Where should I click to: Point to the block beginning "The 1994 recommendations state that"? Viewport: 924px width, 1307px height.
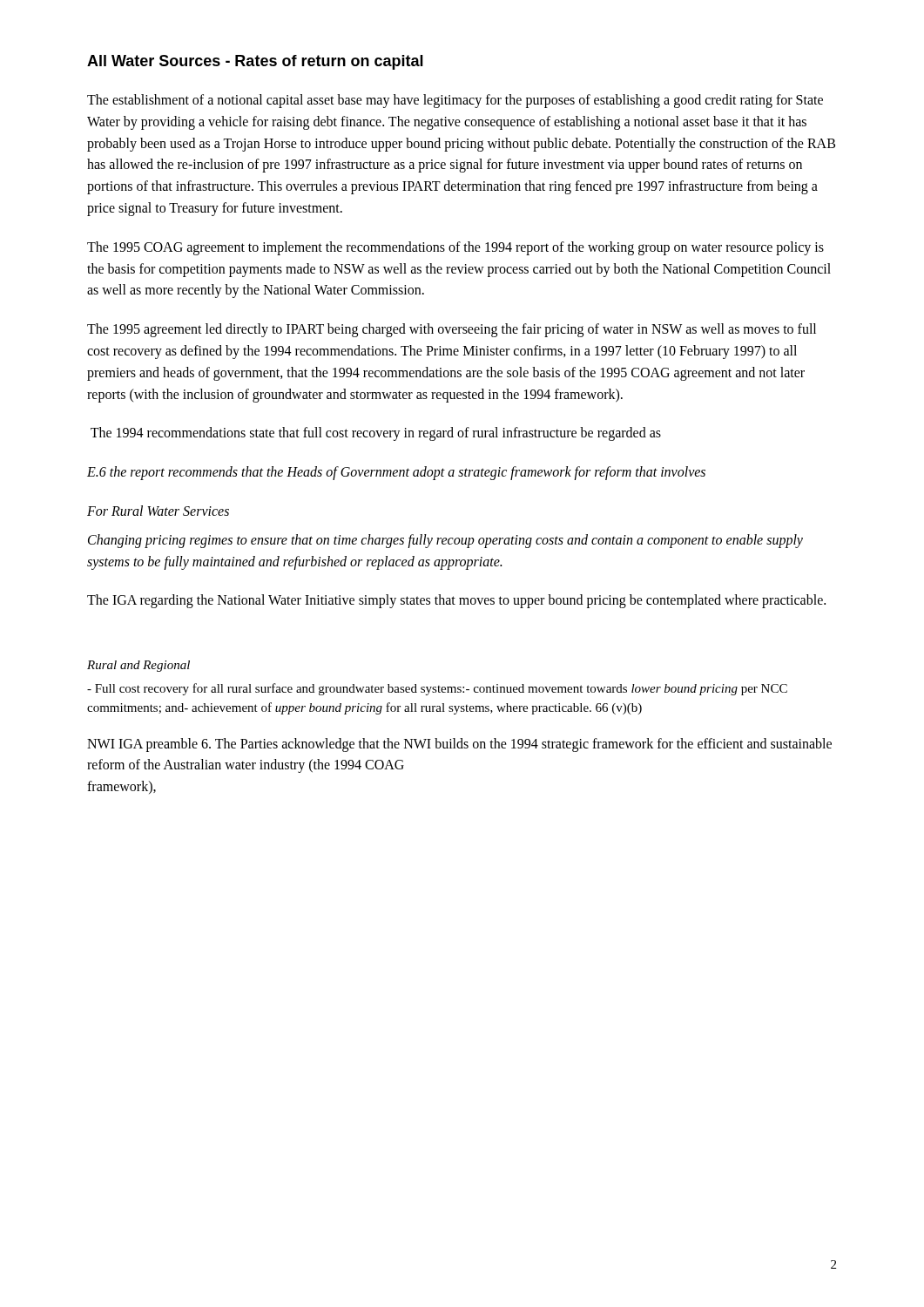374,433
